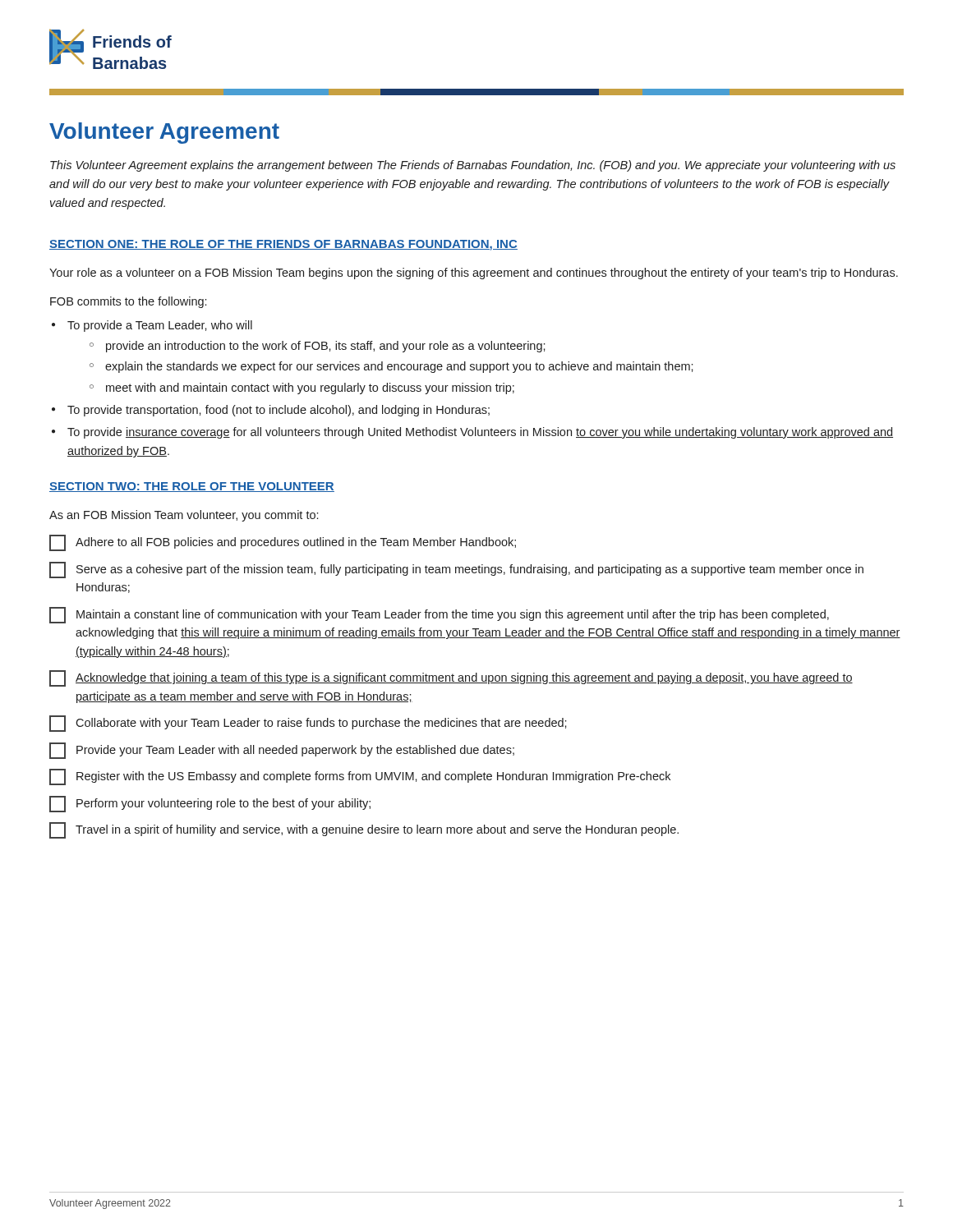This screenshot has width=953, height=1232.
Task: Locate the text block that says "As an FOB Mission Team volunteer, you commit"
Action: pos(184,515)
